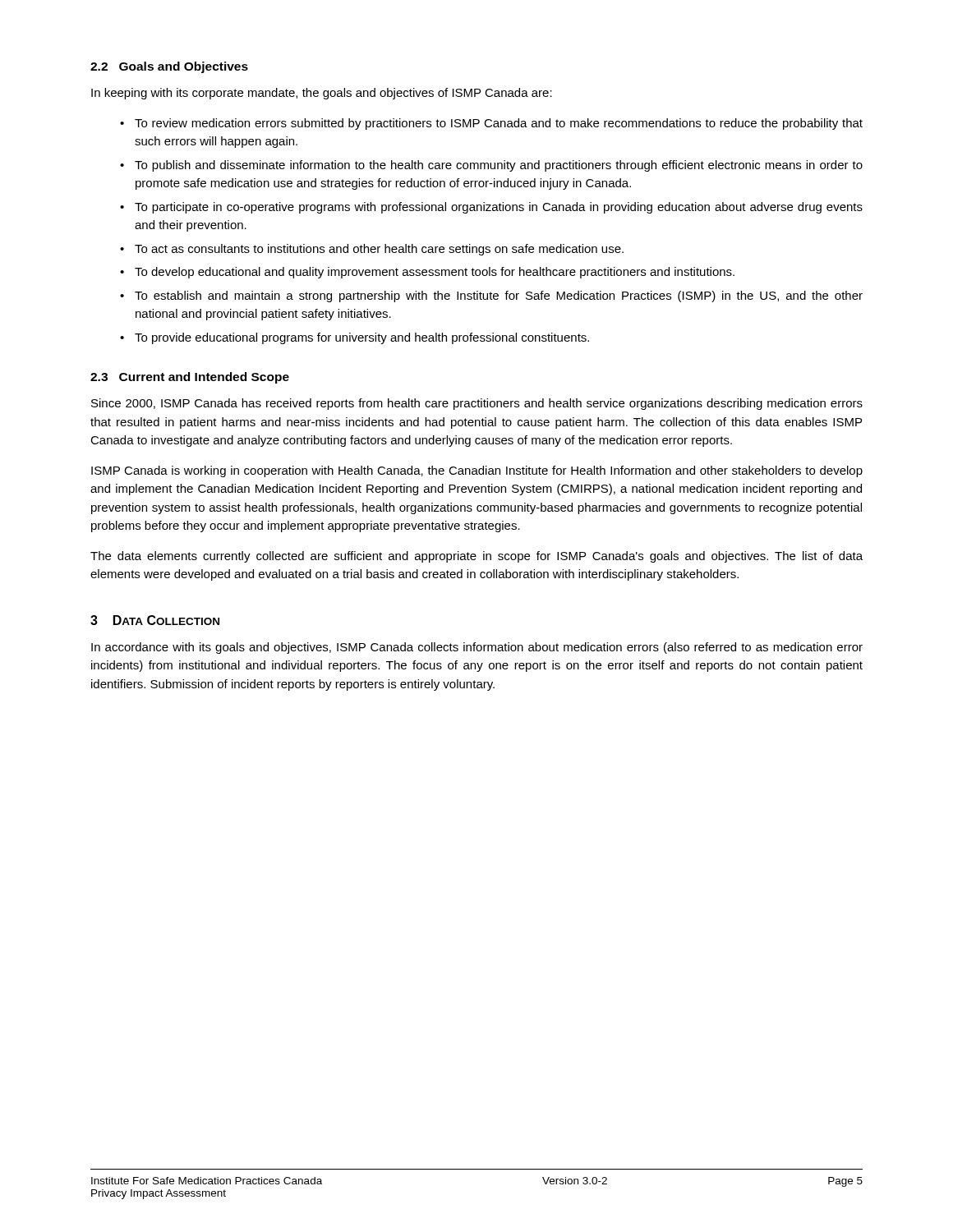This screenshot has height=1232, width=953.
Task: Locate the block of text that opens with "To act as consultants to institutions"
Action: pos(380,248)
